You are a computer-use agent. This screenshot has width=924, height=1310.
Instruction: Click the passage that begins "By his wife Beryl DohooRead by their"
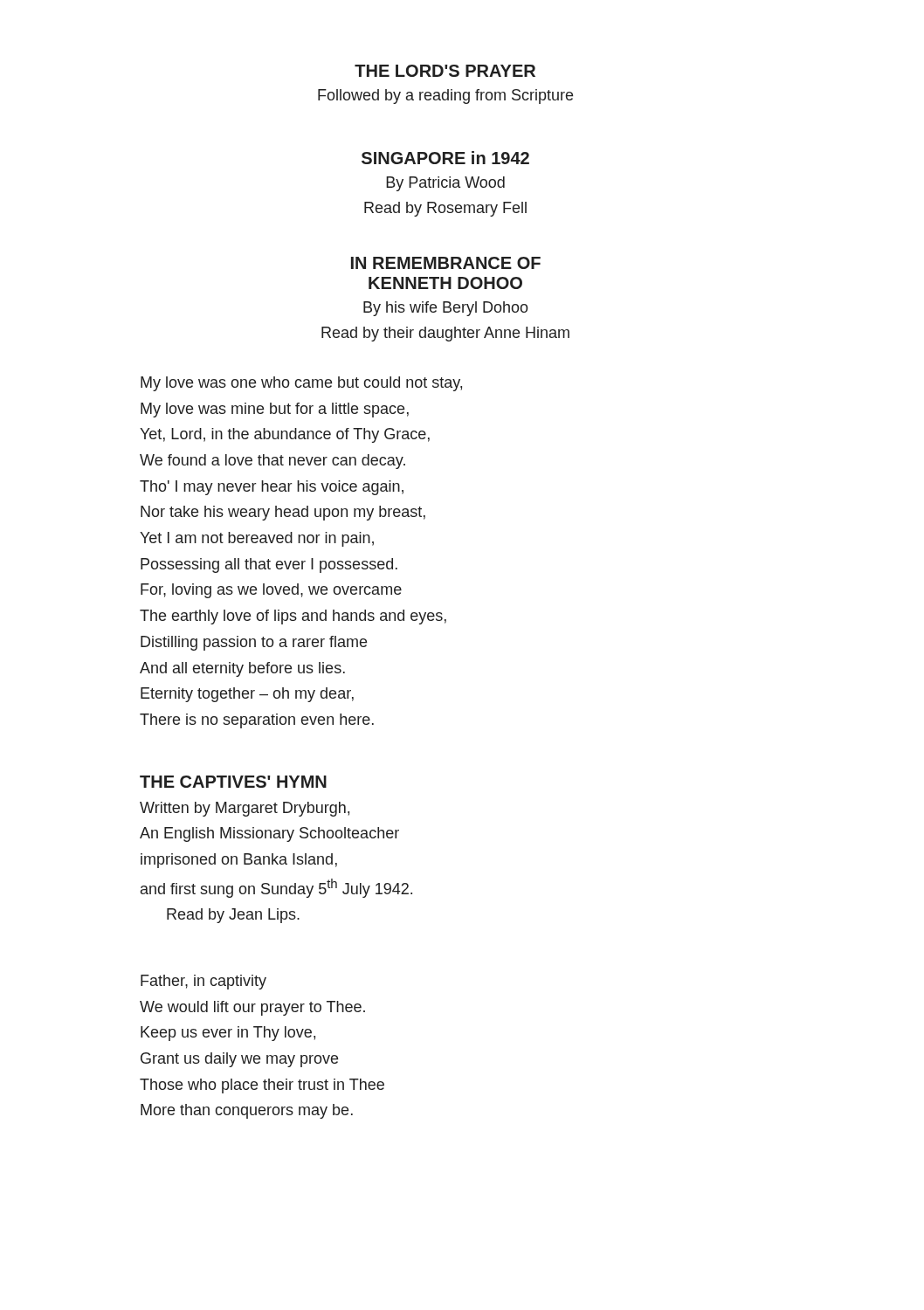tap(445, 320)
